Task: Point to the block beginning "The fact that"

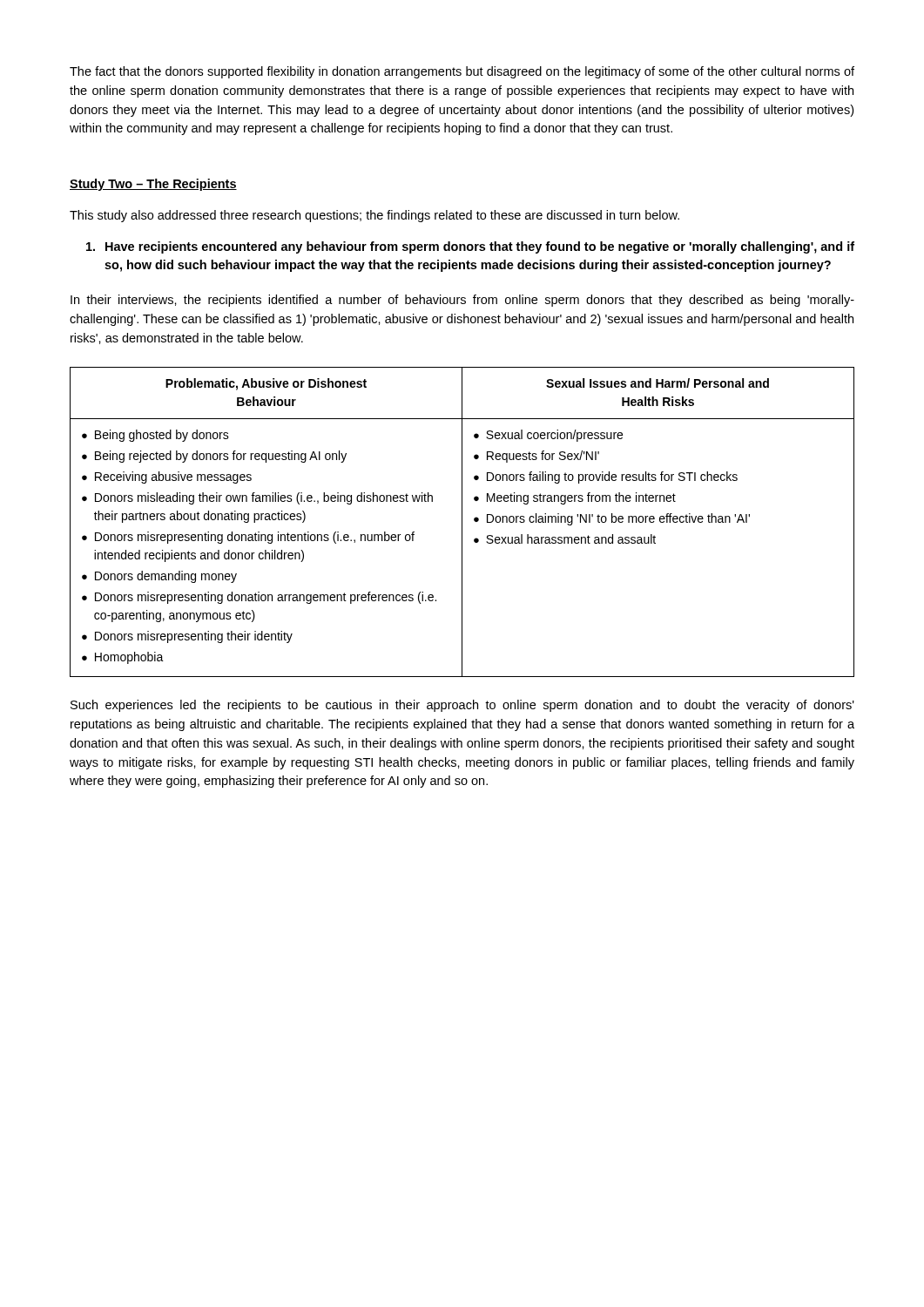Action: click(462, 100)
